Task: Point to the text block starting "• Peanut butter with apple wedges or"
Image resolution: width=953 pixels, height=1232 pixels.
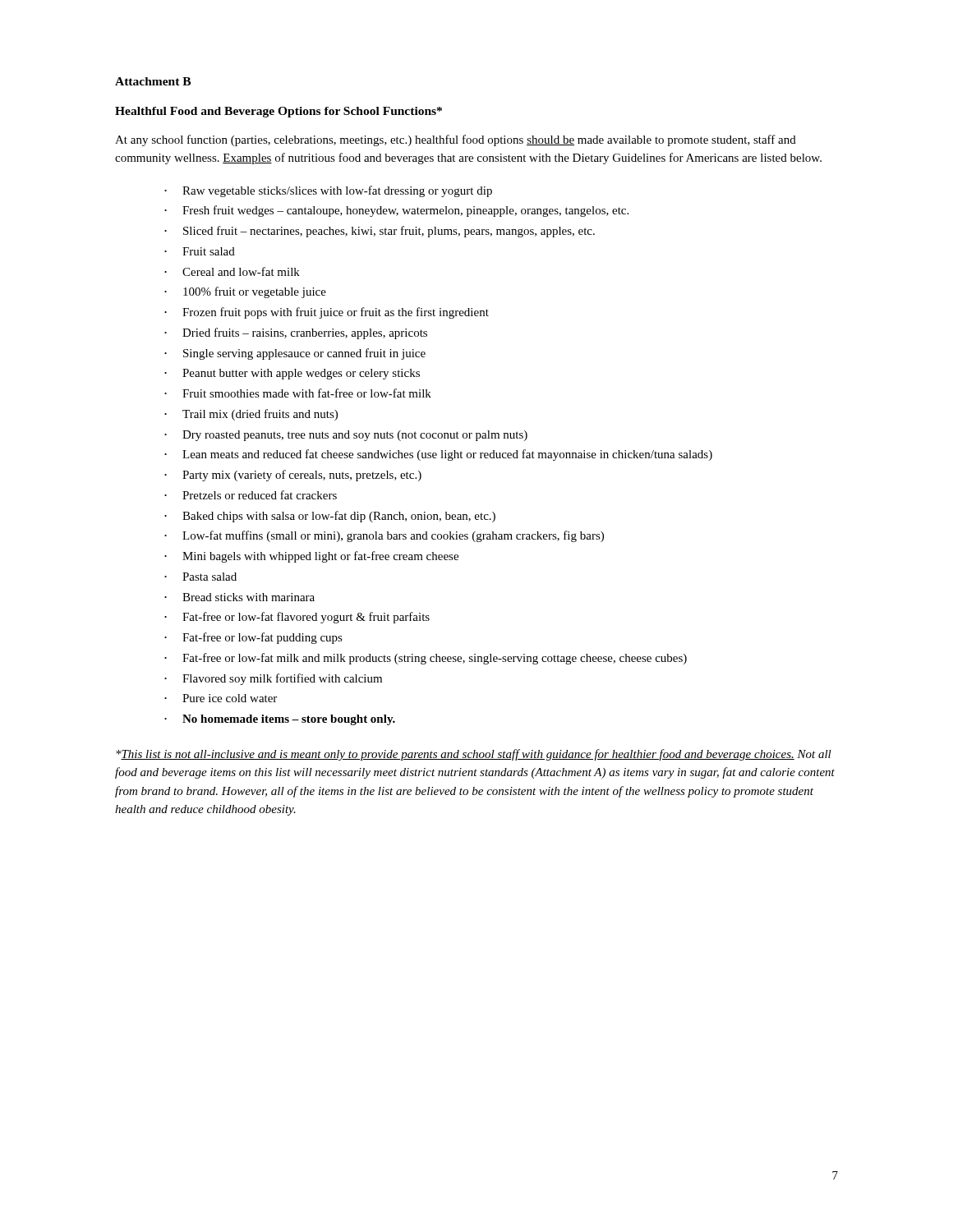Action: [292, 374]
